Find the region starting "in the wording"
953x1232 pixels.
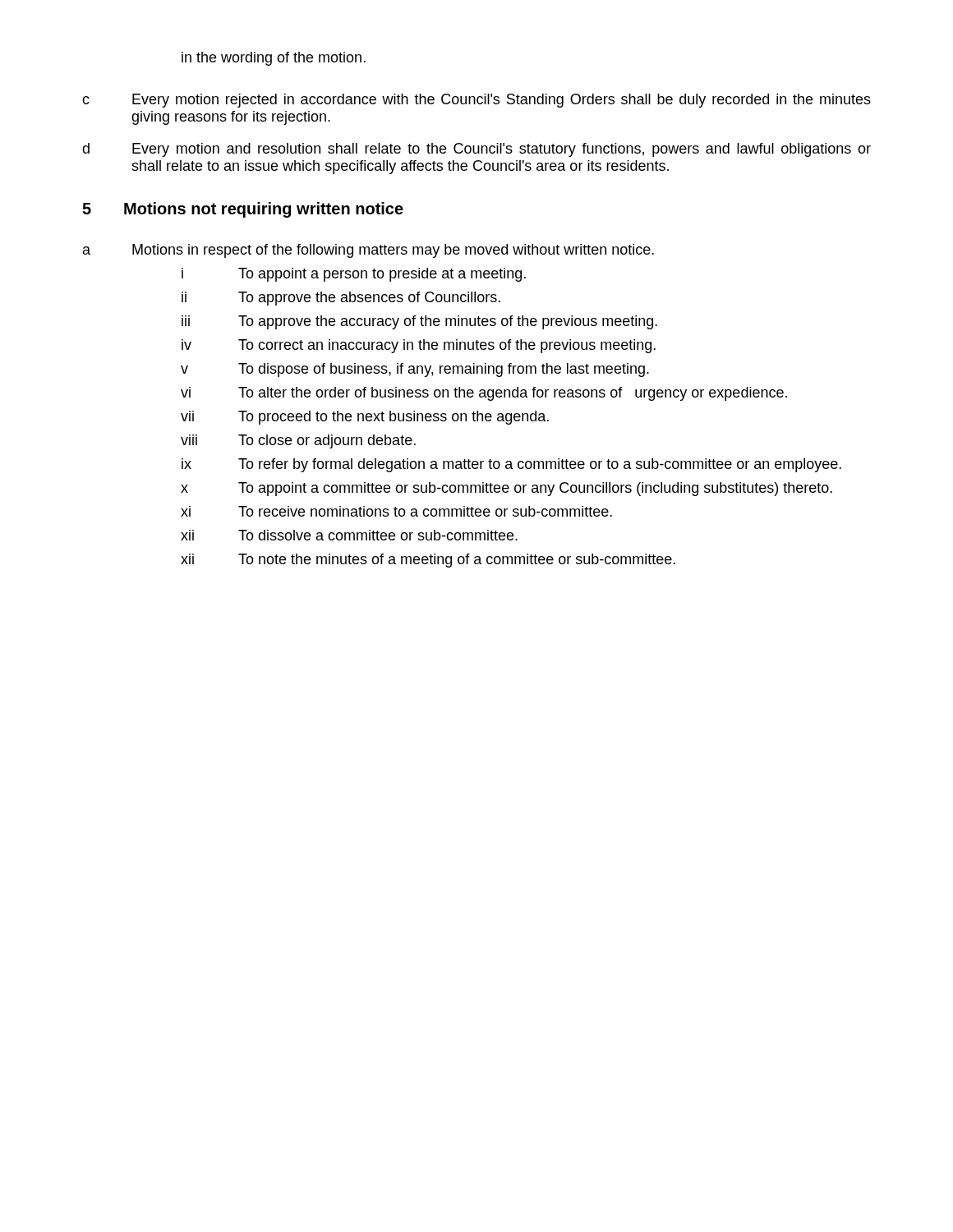274,57
